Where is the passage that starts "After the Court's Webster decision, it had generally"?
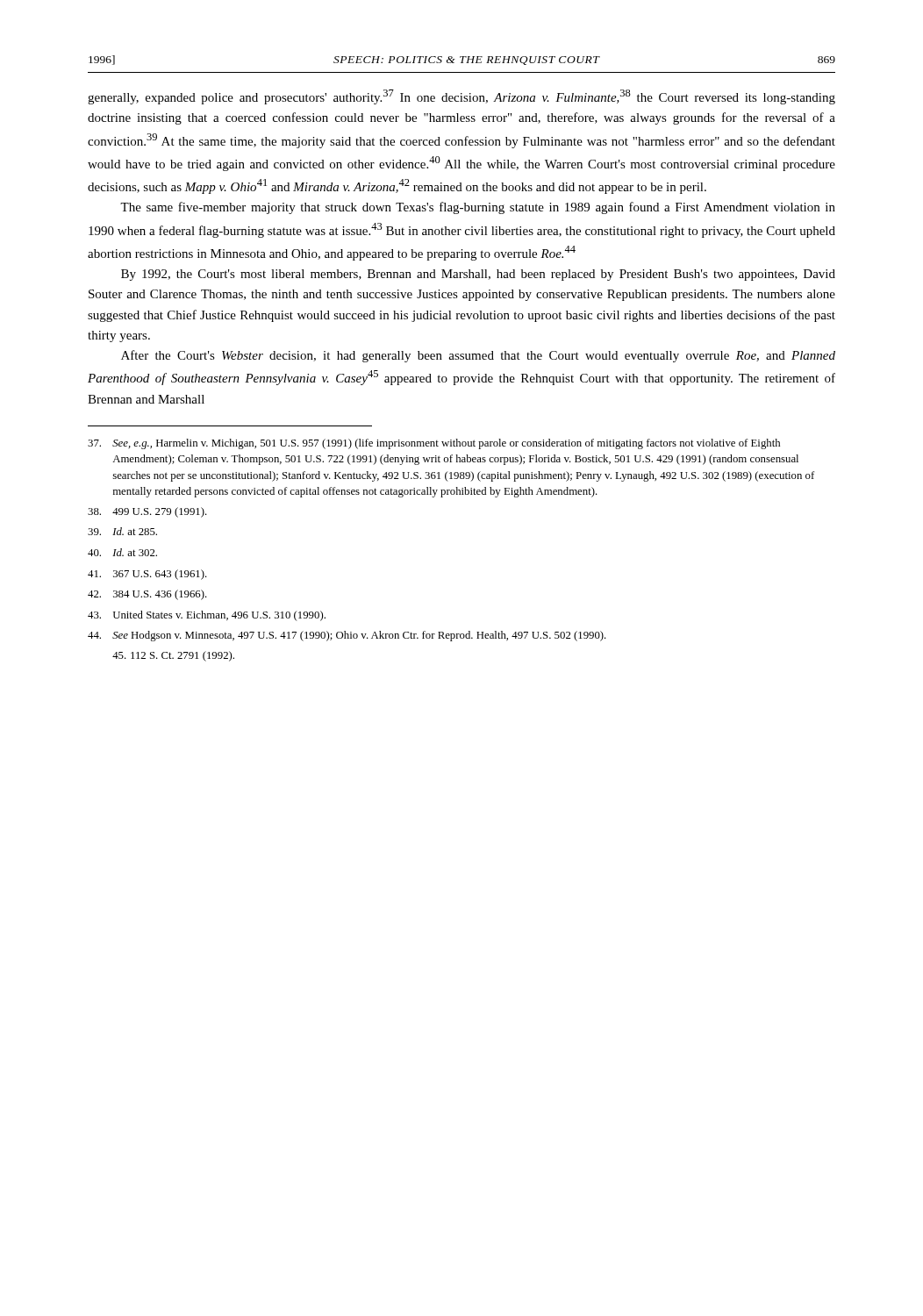 click(462, 378)
